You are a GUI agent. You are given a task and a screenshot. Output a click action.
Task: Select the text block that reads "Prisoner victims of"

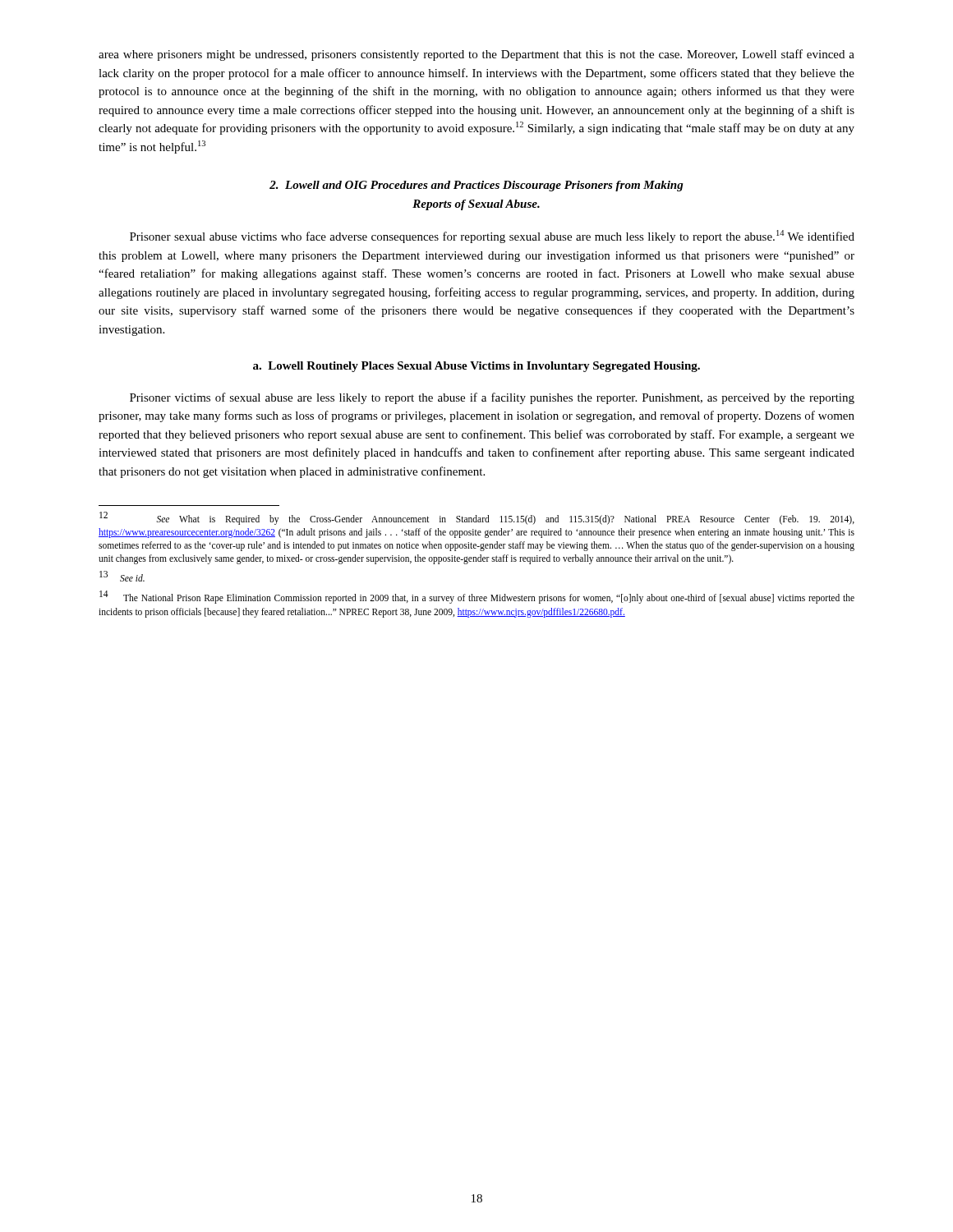[476, 434]
